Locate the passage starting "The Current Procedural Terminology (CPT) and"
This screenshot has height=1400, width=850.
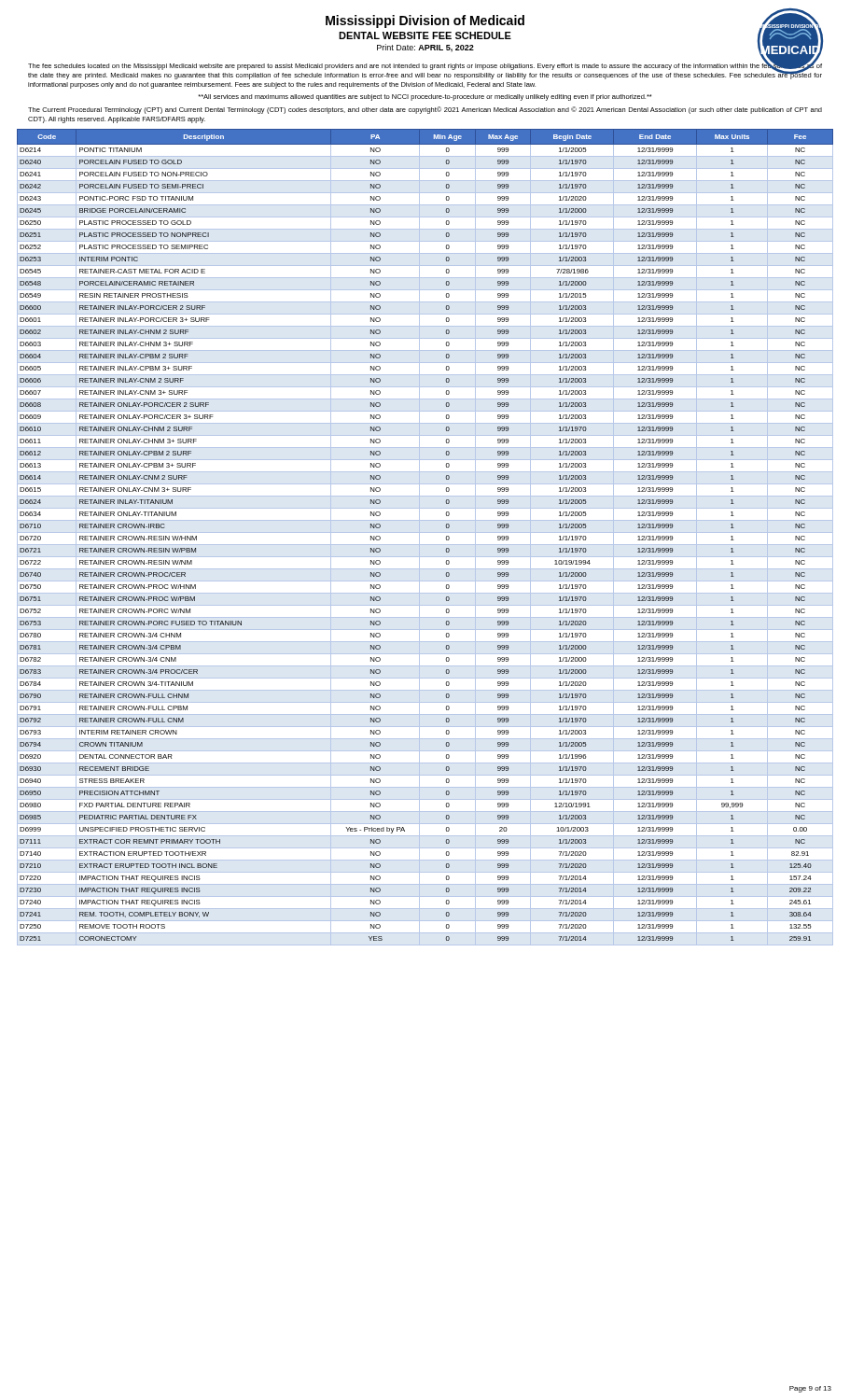point(425,114)
